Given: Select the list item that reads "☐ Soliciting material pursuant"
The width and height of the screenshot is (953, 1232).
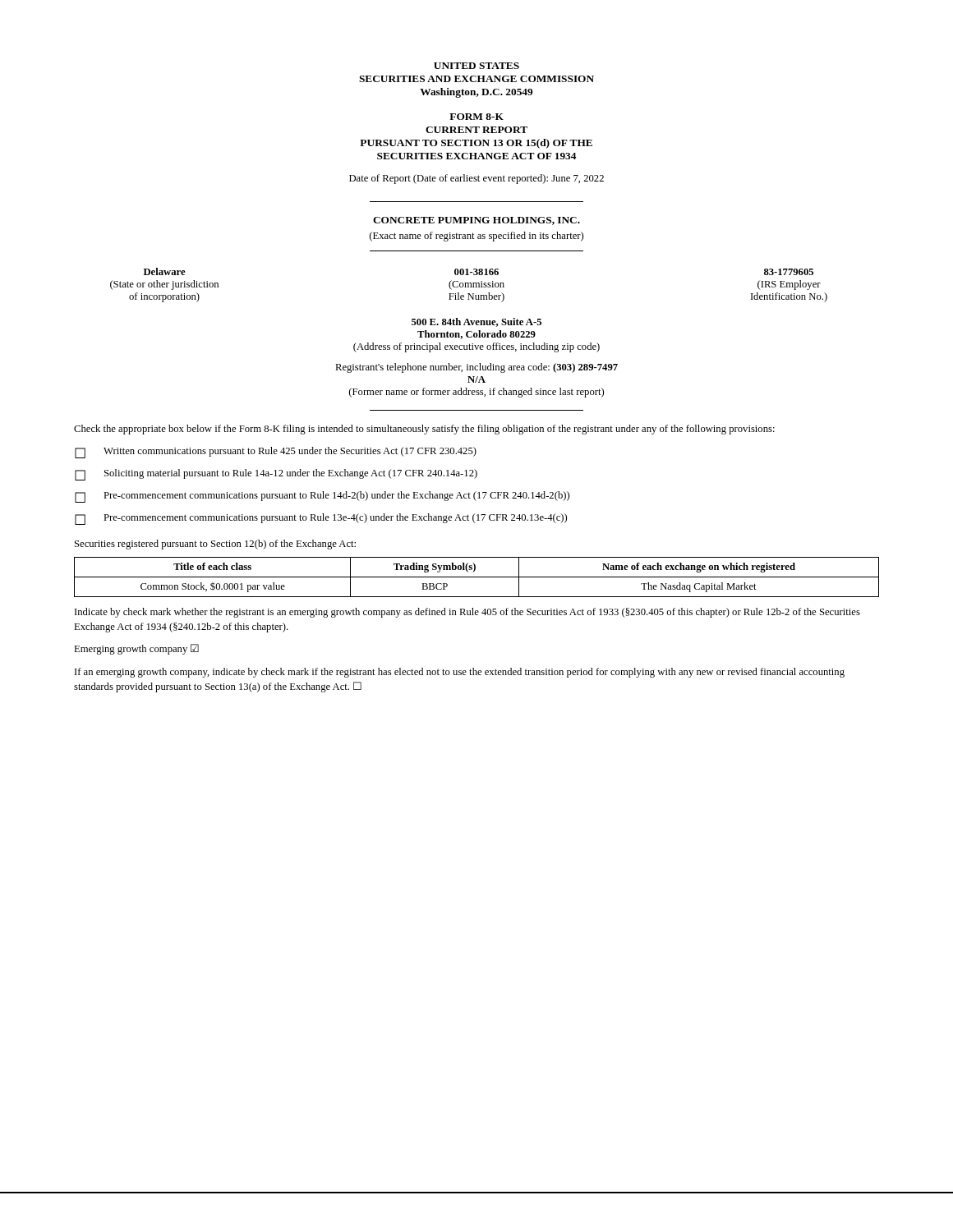Looking at the screenshot, I should tap(476, 475).
